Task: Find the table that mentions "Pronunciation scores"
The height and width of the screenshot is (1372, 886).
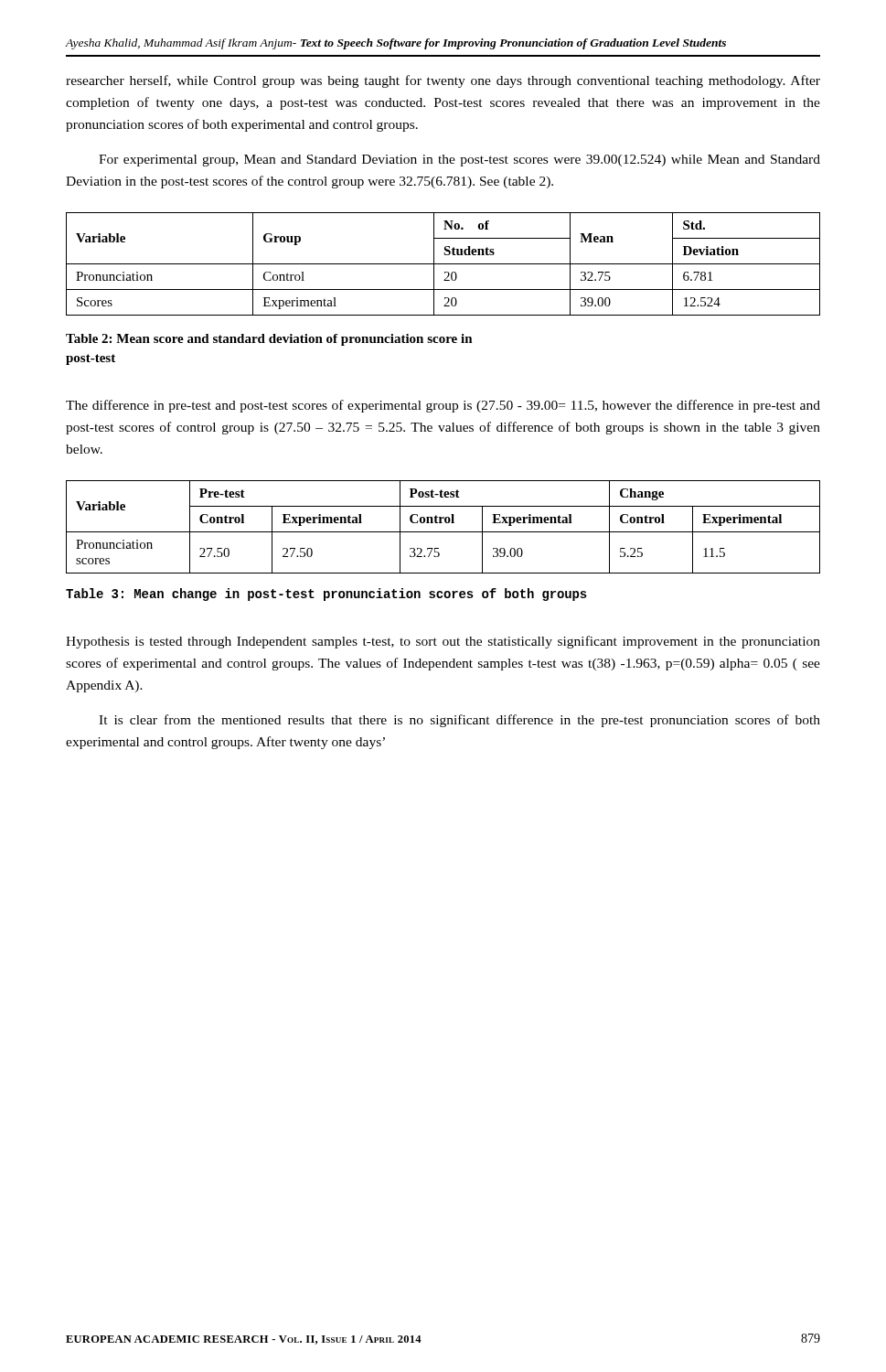Action: pyautogui.click(x=443, y=527)
